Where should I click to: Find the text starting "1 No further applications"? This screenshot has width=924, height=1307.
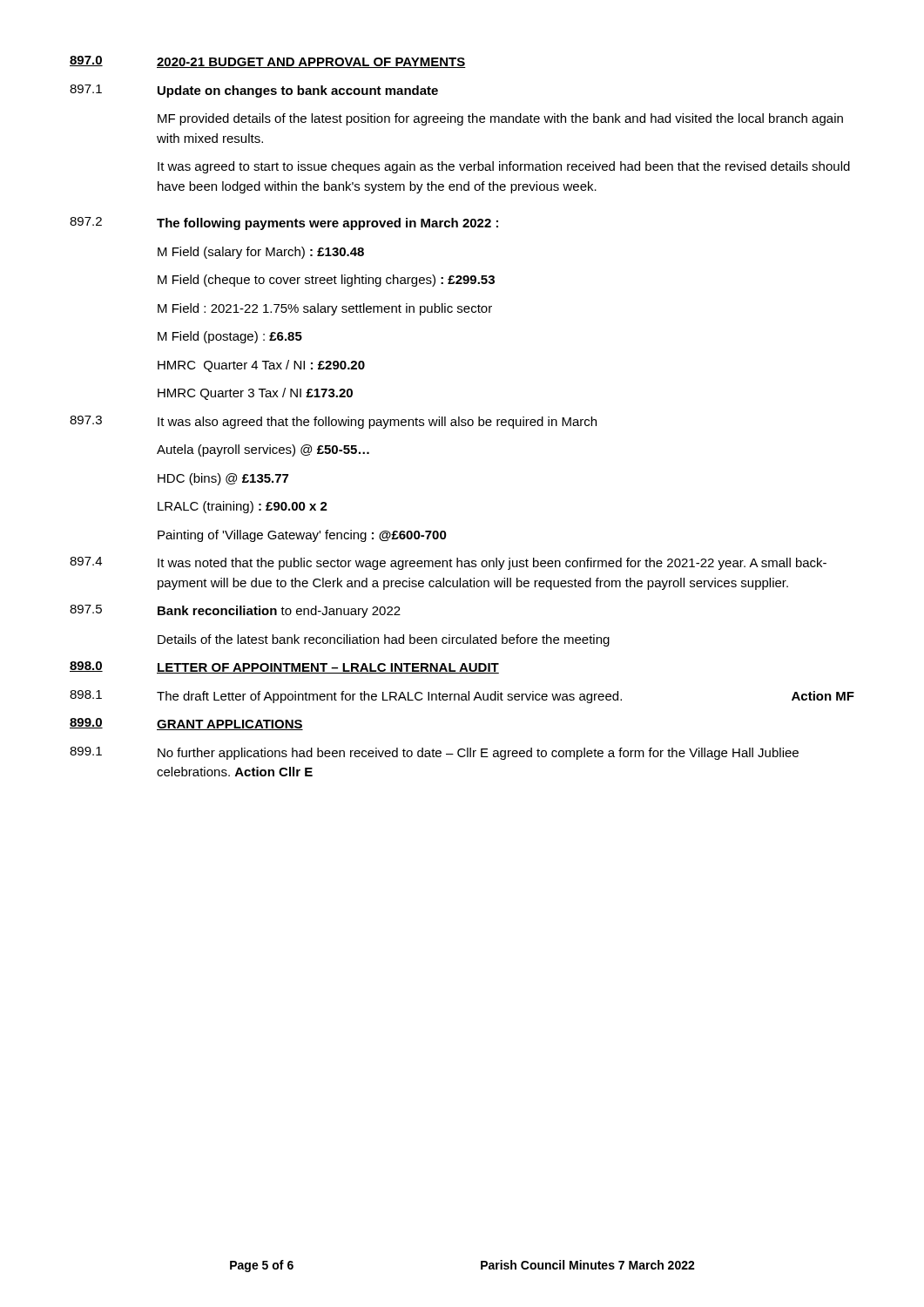pos(462,762)
